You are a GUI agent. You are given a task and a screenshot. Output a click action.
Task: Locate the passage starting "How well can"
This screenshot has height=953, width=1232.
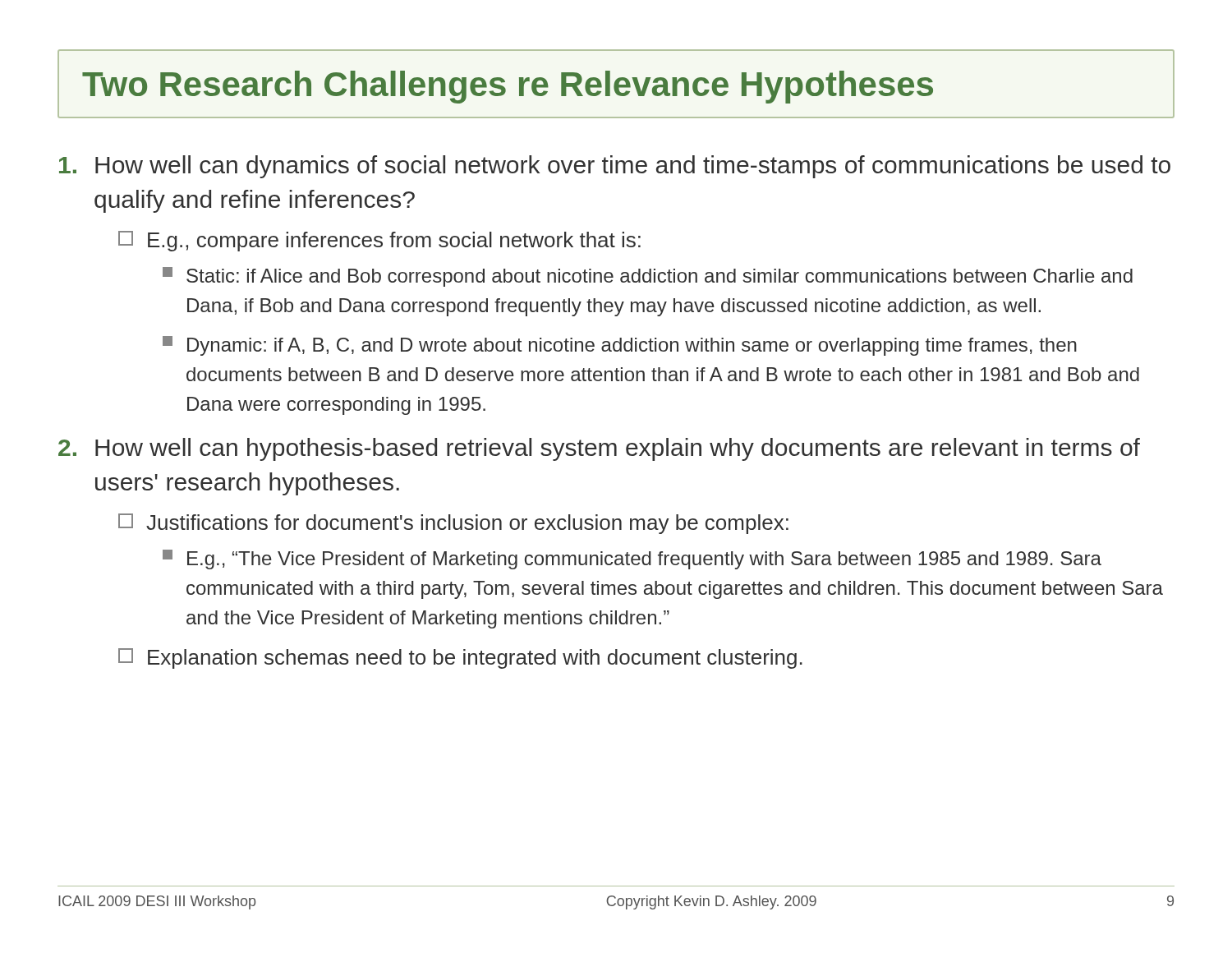(616, 183)
